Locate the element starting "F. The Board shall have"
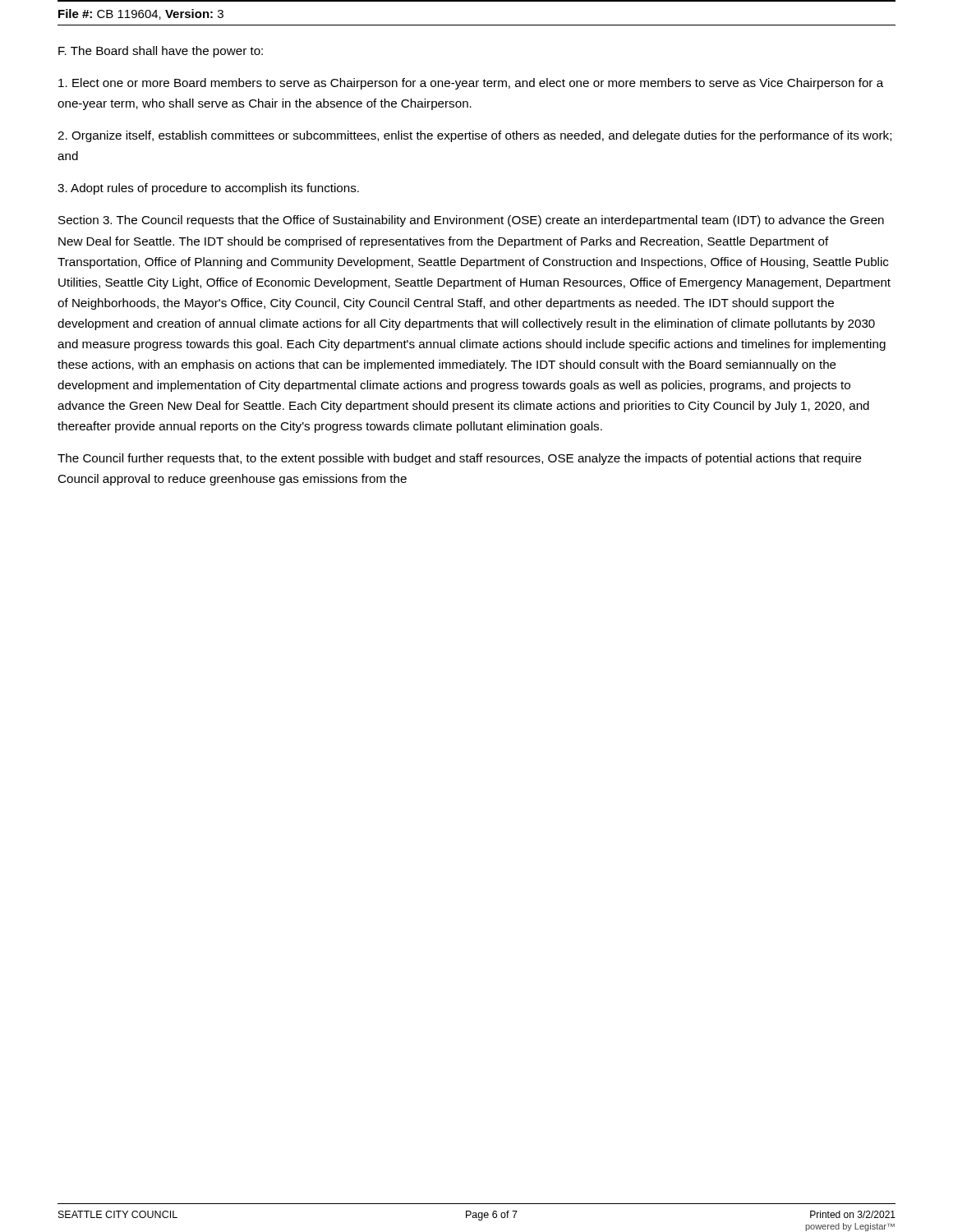Viewport: 953px width, 1232px height. 161,51
